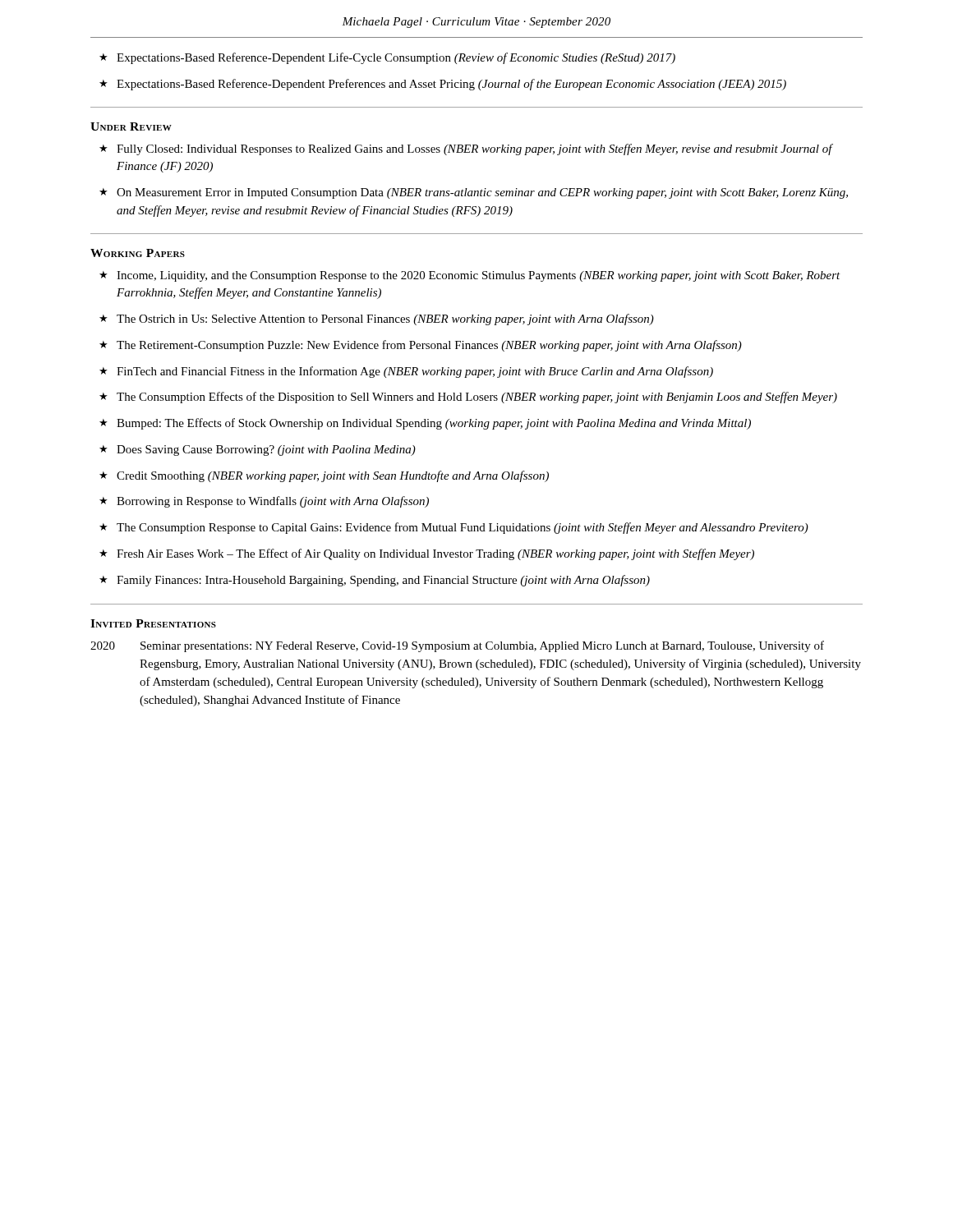Click on the list item with the text "★ Expectations-Based Reference-Dependent Preferences and"
The height and width of the screenshot is (1232, 953).
pos(442,84)
